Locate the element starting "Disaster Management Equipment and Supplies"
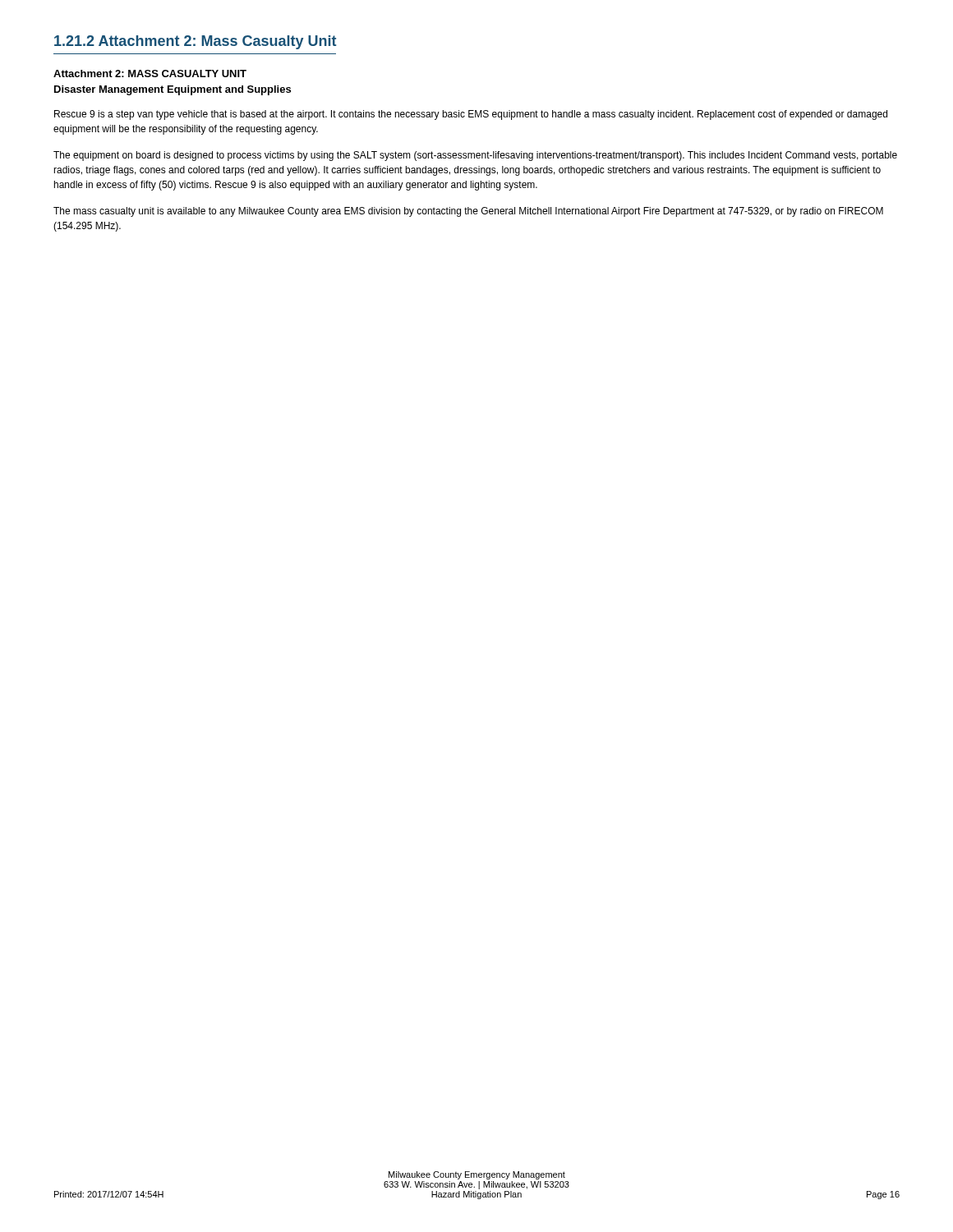 click(x=173, y=90)
